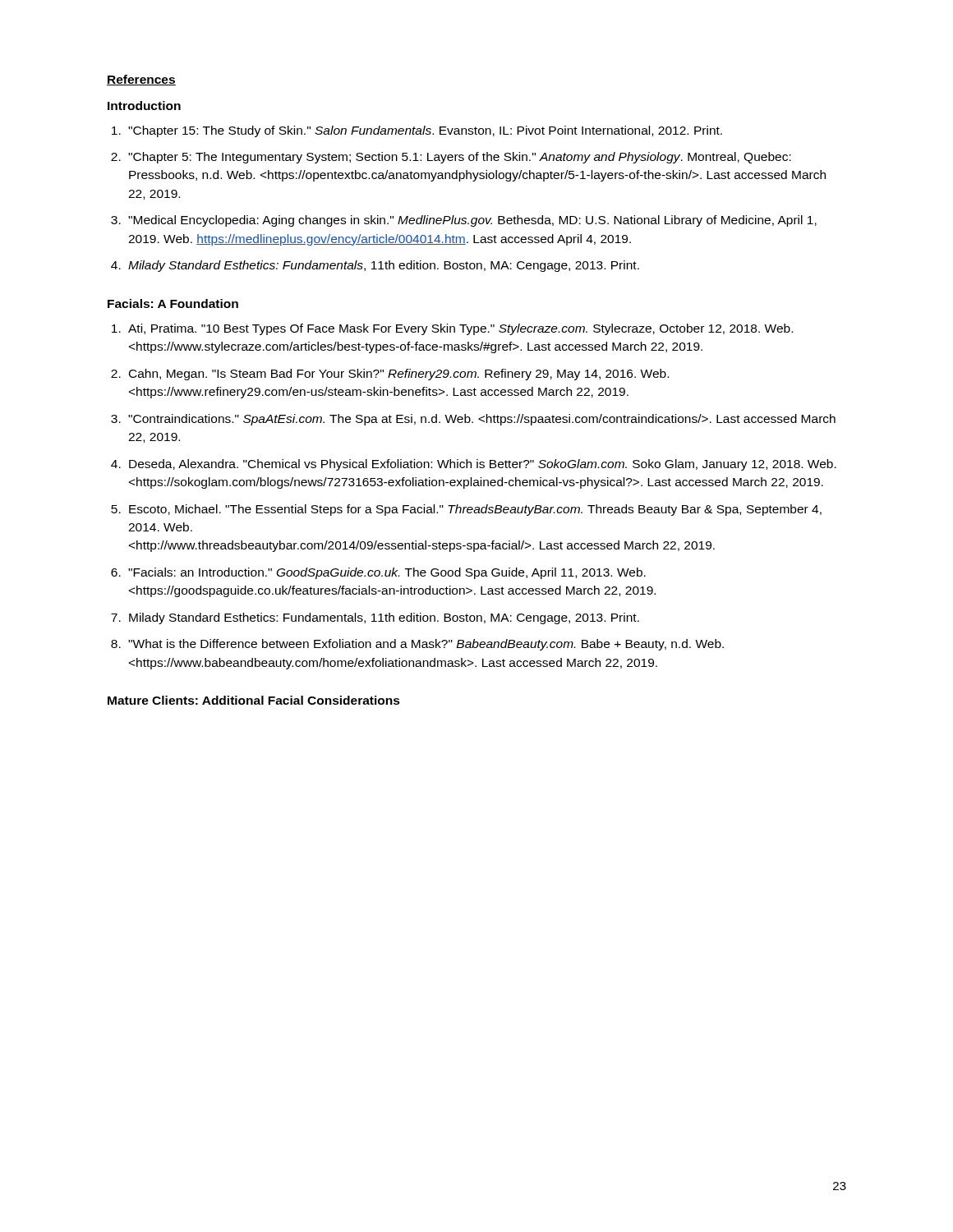The width and height of the screenshot is (953, 1232).
Task: Find the block on this page that starts ""Contraindications." SpaAtEsi.com. The Spa at Esi,"
Action: pos(486,428)
